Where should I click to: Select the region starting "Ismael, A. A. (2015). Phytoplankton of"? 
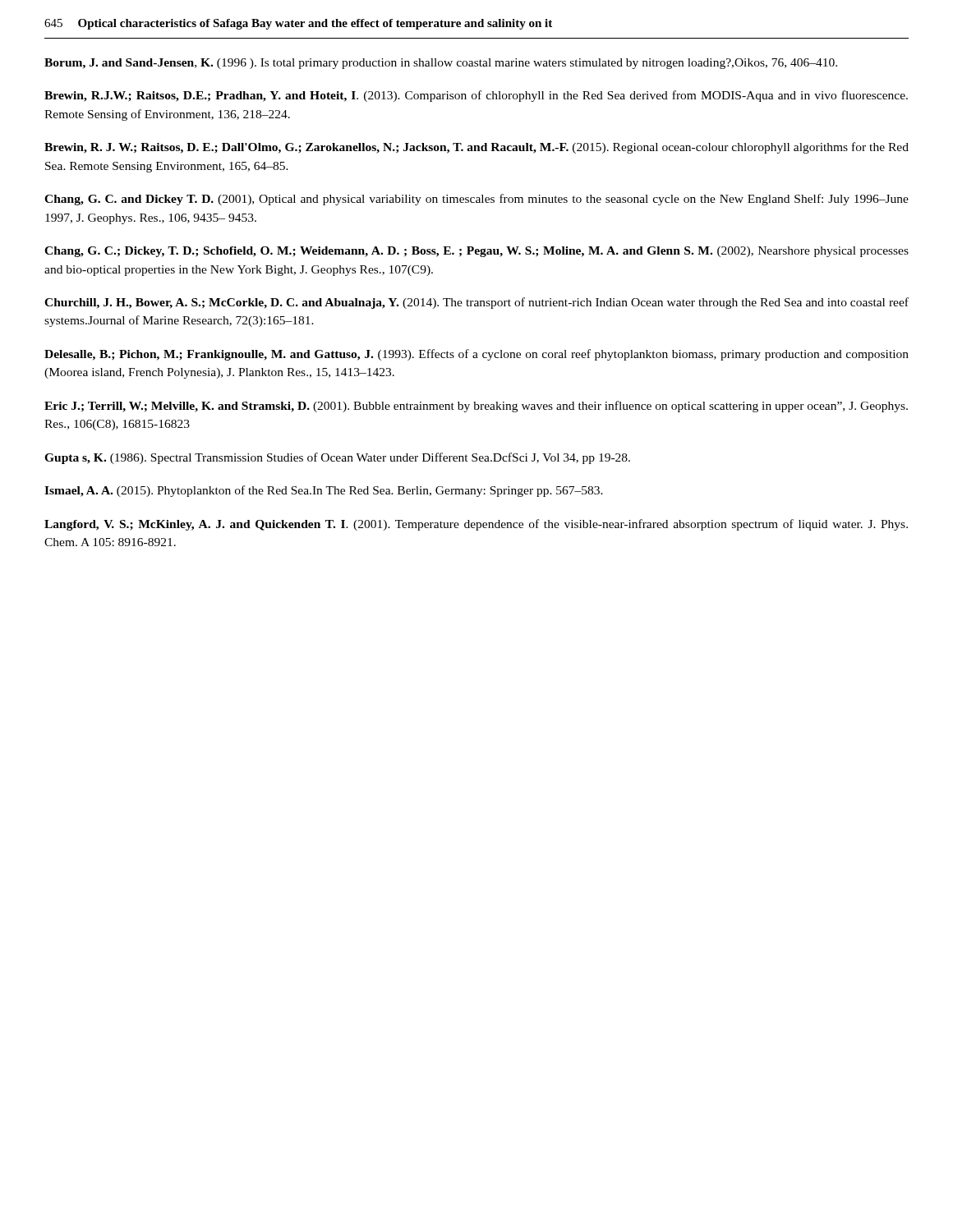(x=476, y=491)
